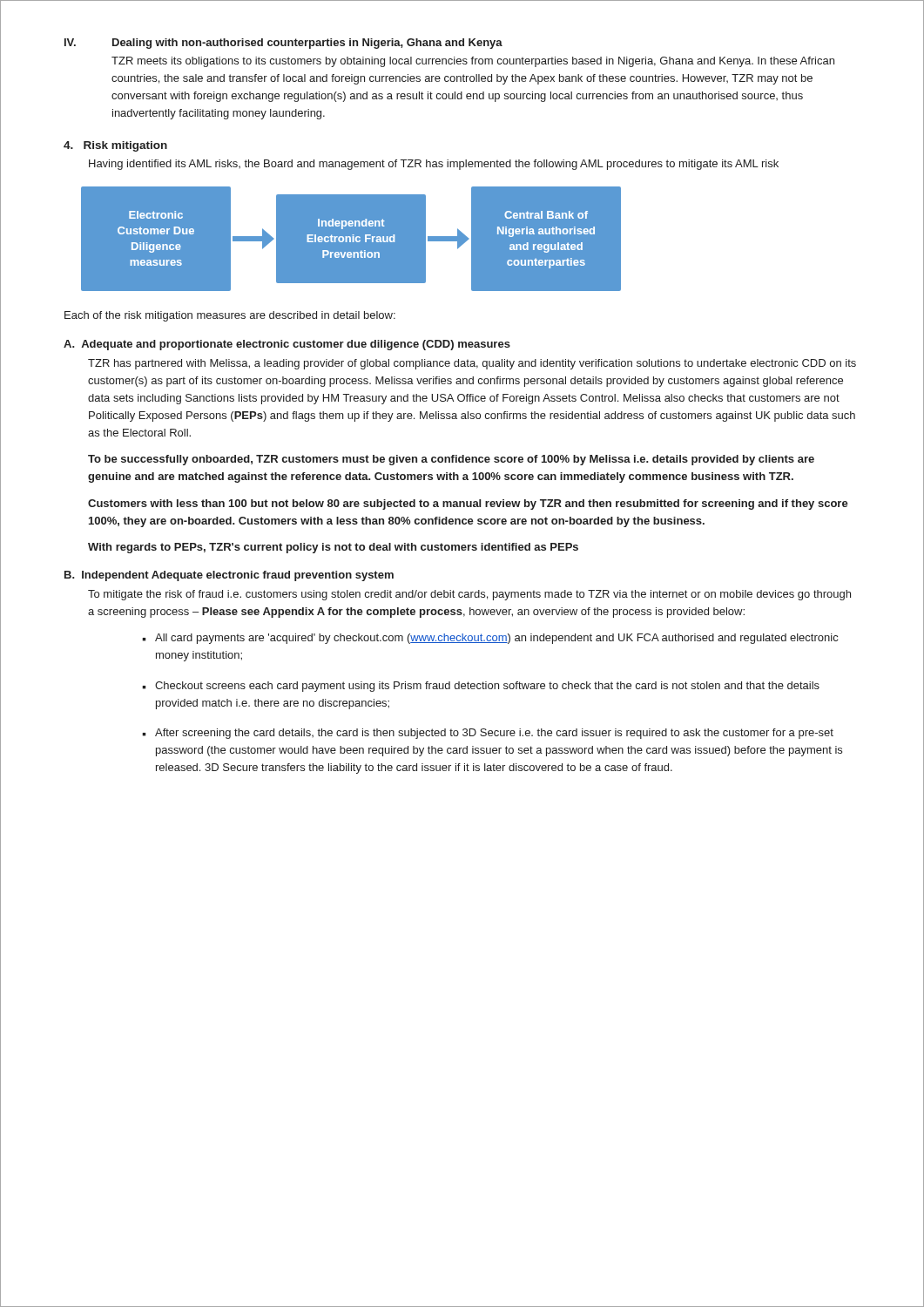Find the text block with the text "TZR has partnered with Melissa, a"

(472, 398)
